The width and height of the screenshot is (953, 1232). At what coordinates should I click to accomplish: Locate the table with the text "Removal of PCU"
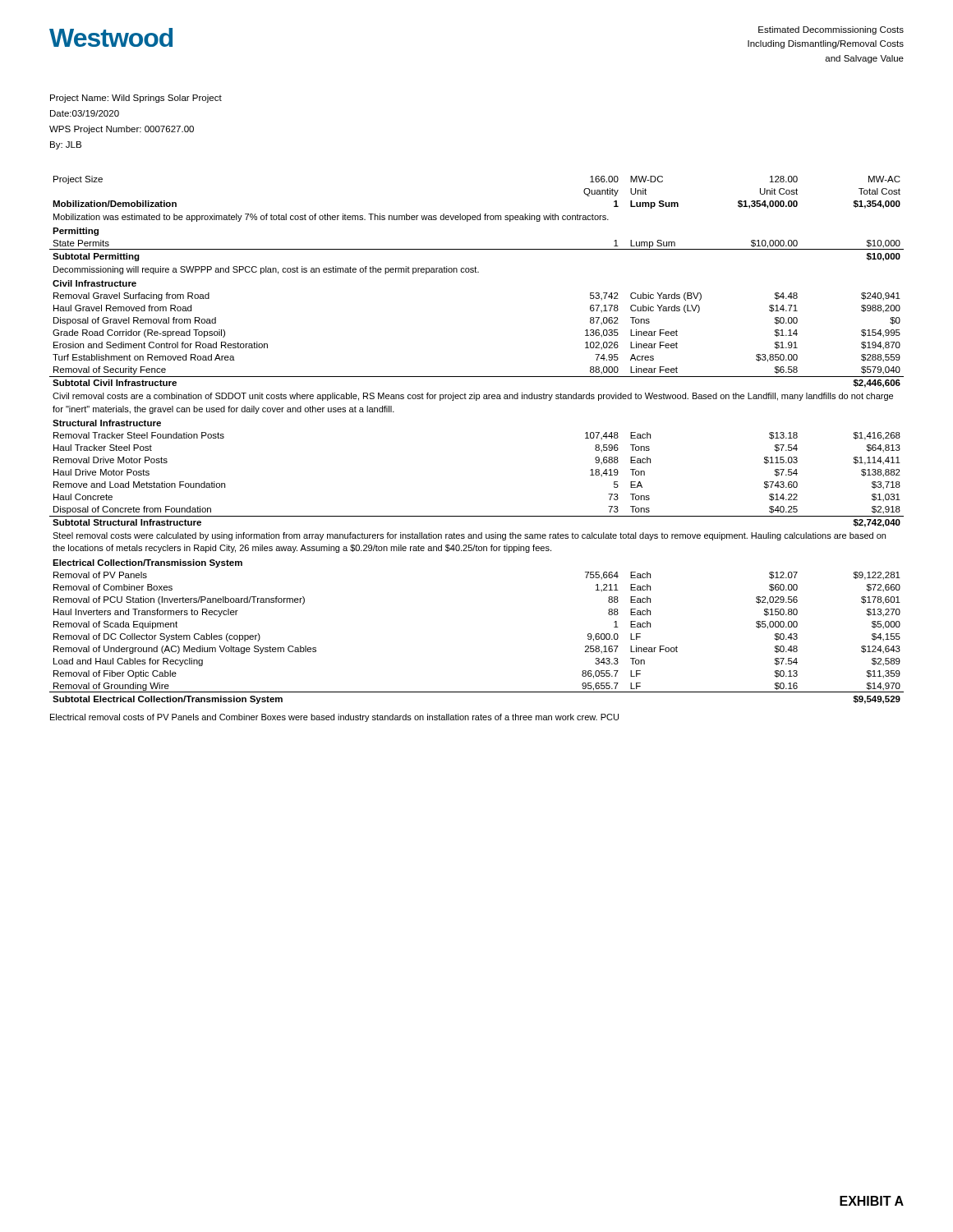pyautogui.click(x=476, y=439)
